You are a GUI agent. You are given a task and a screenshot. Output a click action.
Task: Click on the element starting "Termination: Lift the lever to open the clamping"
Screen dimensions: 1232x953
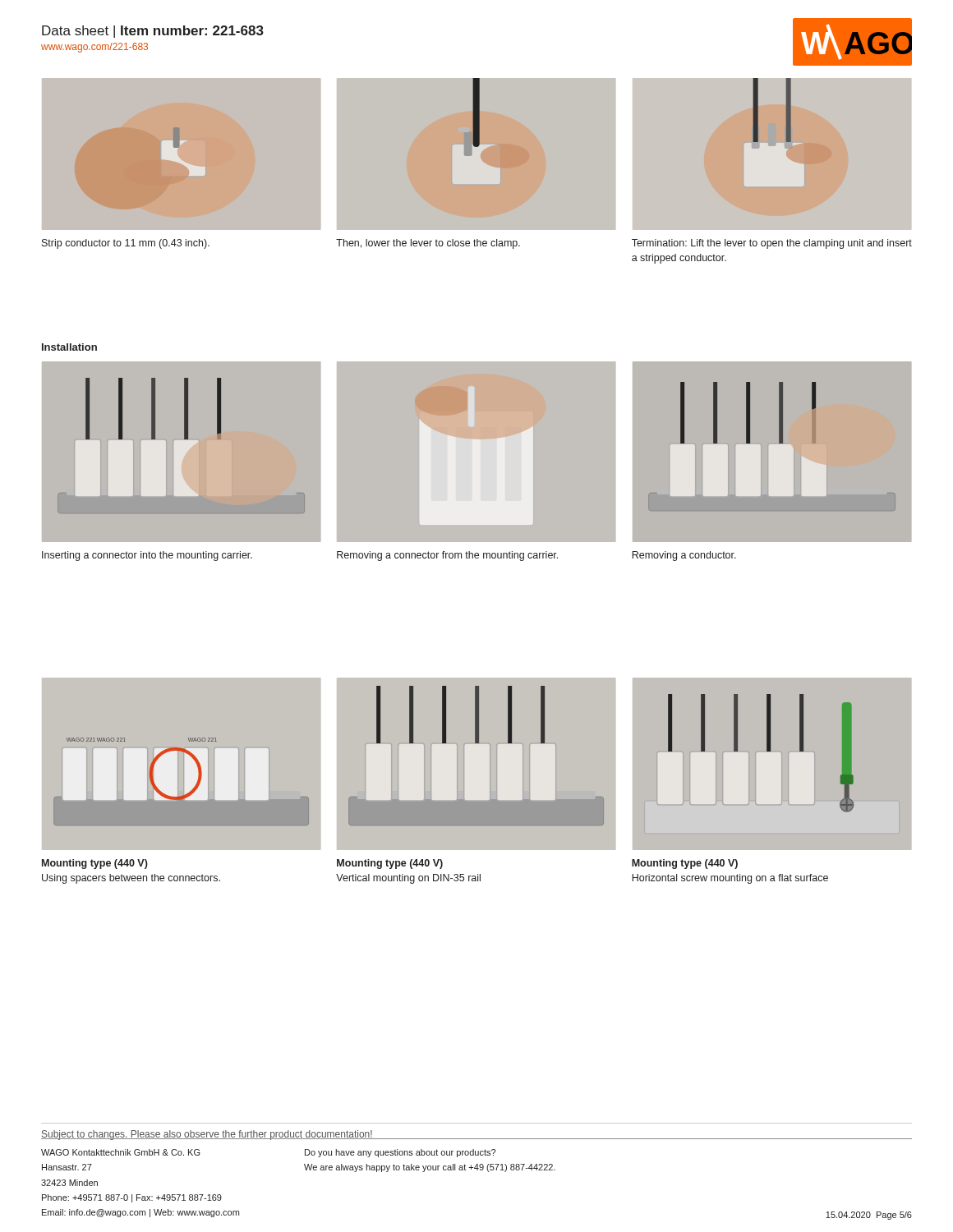point(772,250)
